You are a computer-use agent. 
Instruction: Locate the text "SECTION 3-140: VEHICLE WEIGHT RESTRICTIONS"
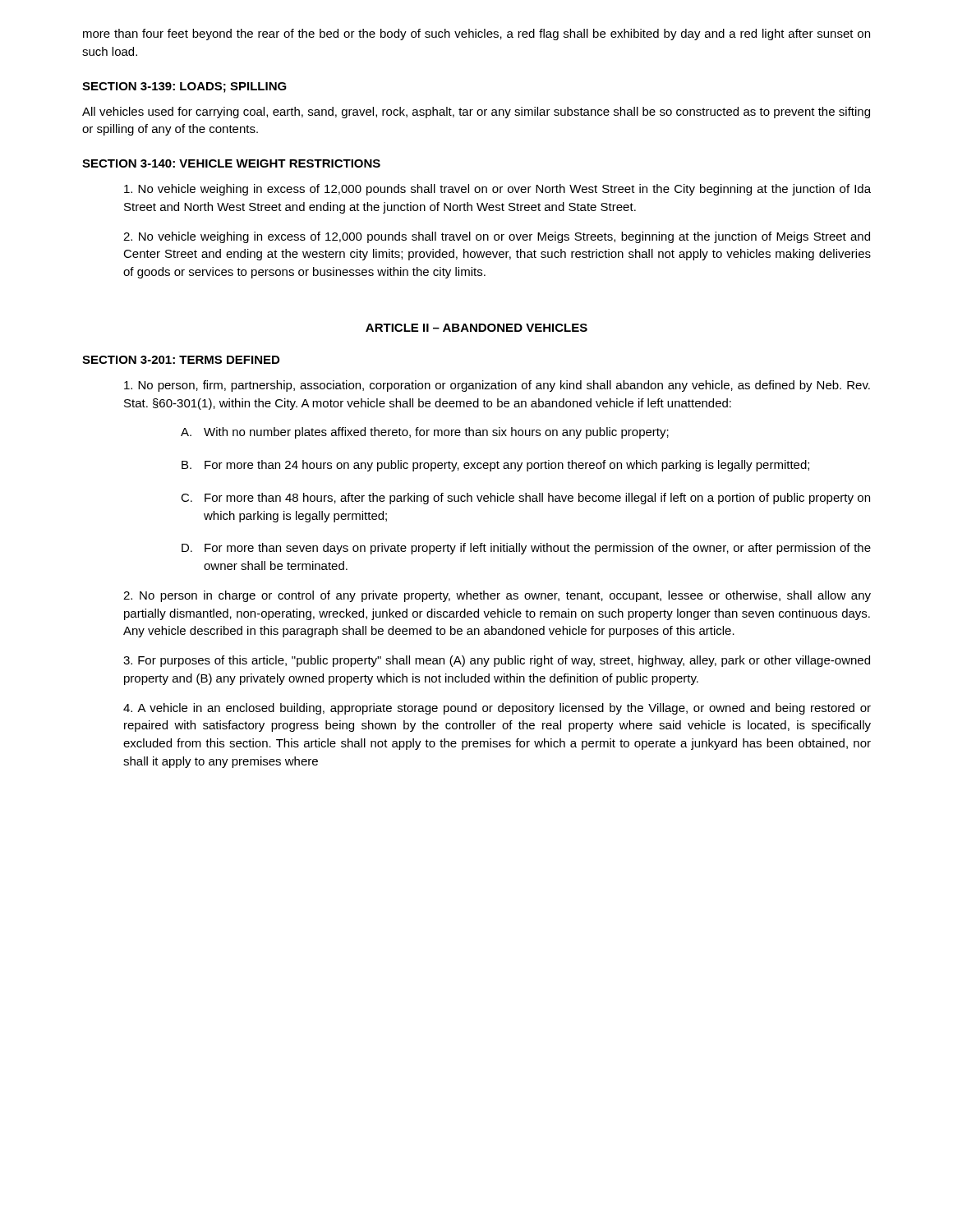(231, 163)
